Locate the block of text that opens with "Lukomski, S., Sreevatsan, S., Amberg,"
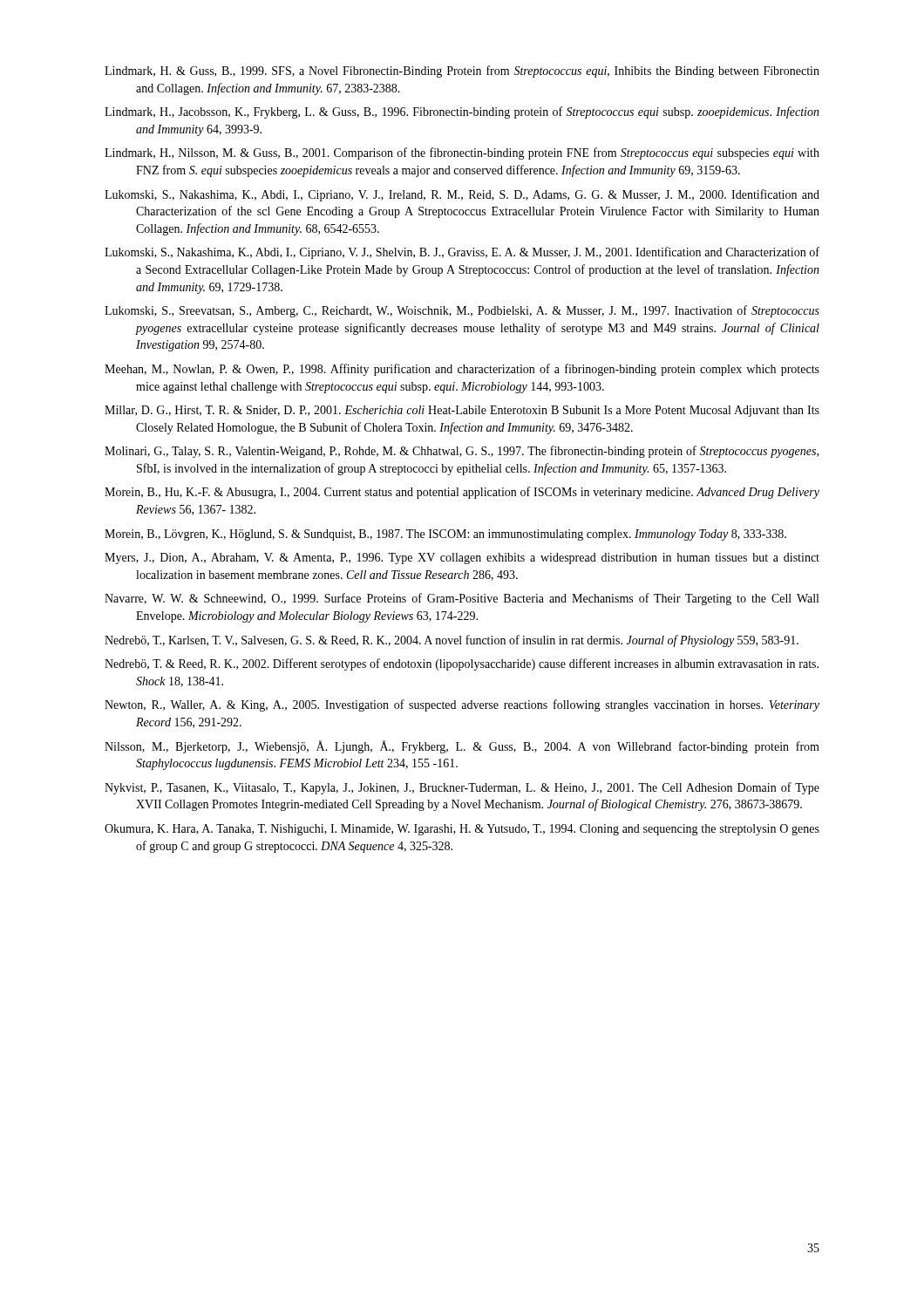Image resolution: width=924 pixels, height=1308 pixels. 462,328
